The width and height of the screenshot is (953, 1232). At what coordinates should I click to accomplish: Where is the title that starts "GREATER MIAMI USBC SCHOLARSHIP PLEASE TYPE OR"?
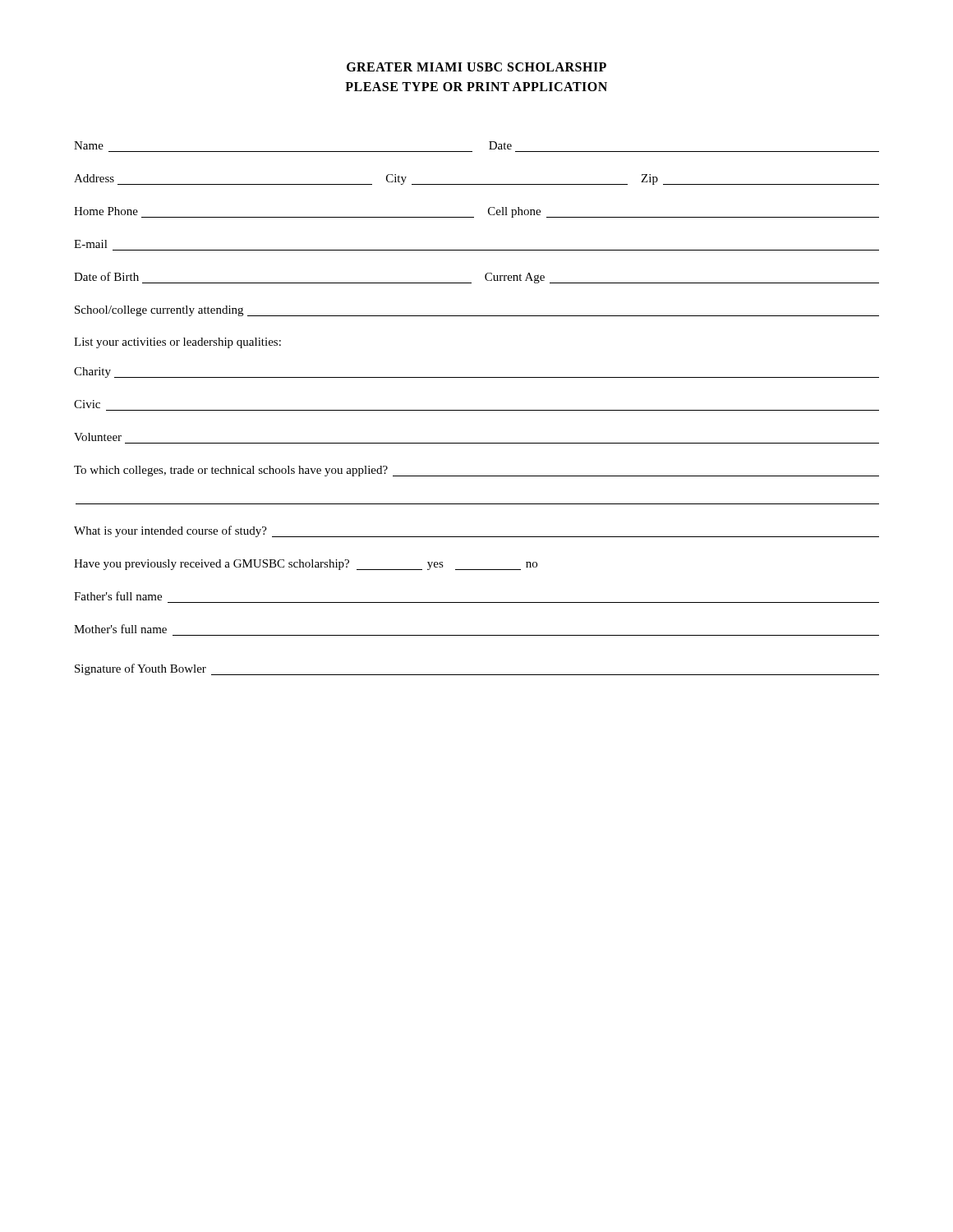pyautogui.click(x=476, y=77)
